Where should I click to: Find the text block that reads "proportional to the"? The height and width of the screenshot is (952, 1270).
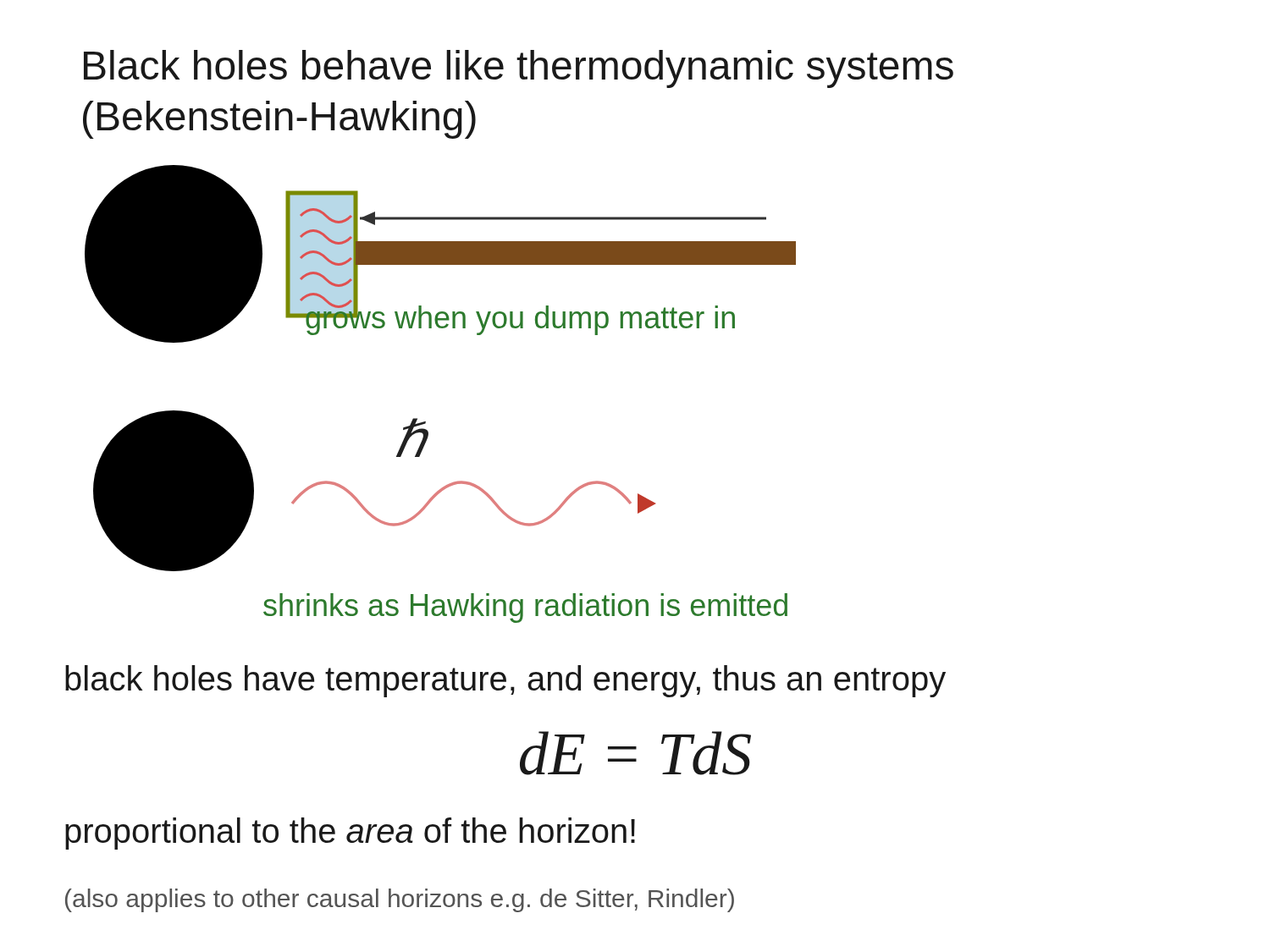pos(351,831)
